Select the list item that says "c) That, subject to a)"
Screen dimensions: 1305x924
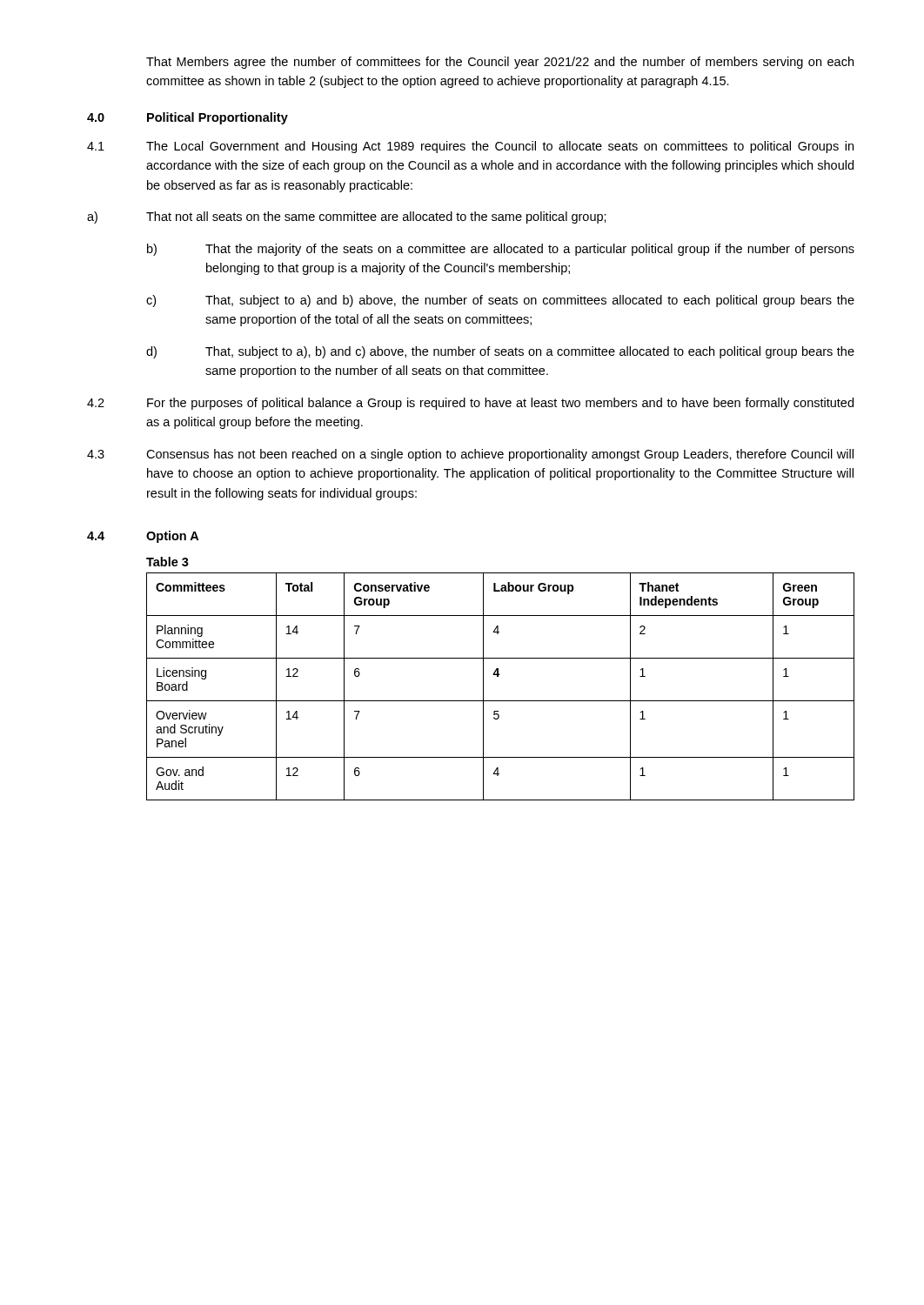coord(500,310)
